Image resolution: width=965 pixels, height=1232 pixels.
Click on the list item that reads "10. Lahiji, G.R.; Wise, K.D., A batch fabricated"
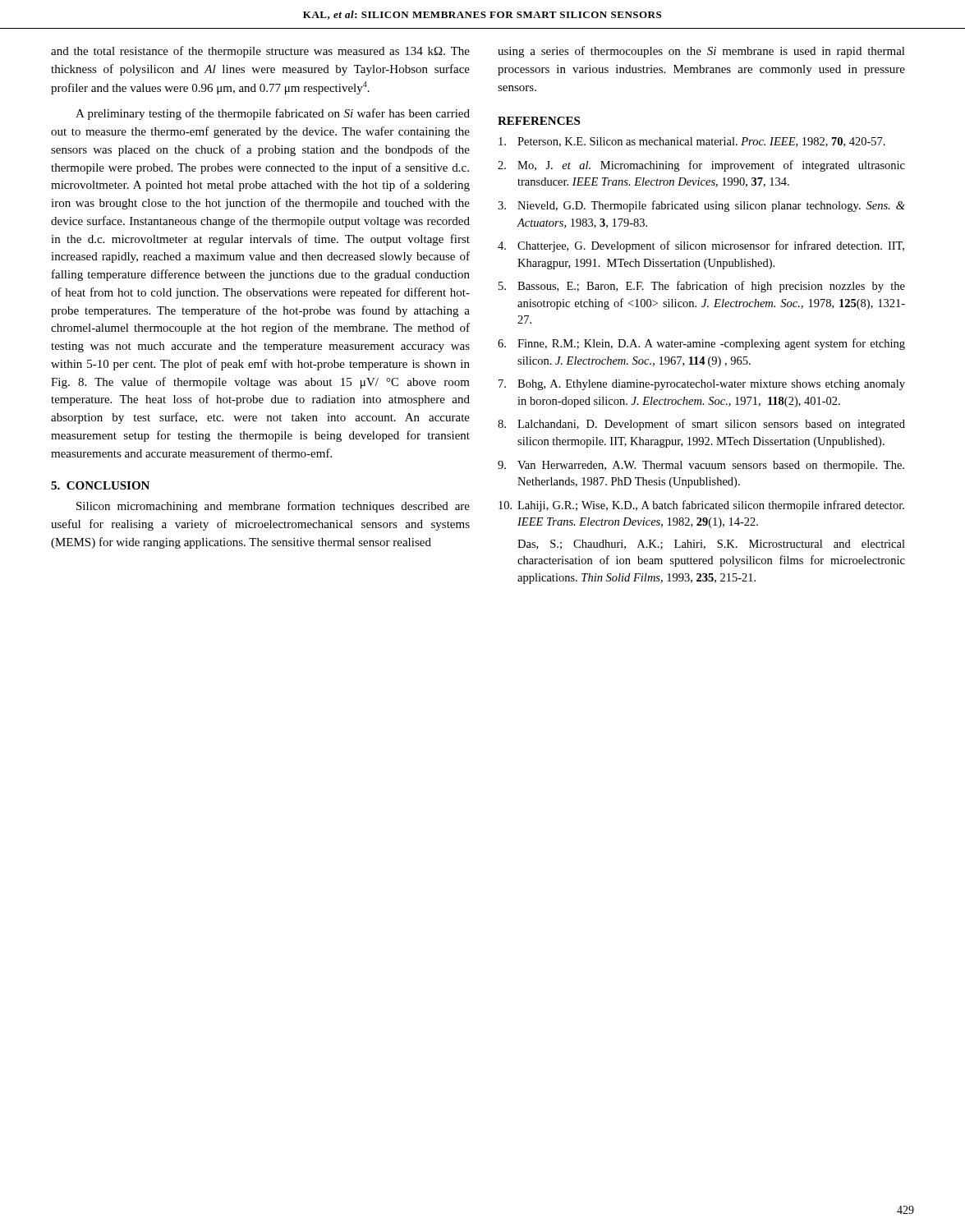[x=701, y=541]
